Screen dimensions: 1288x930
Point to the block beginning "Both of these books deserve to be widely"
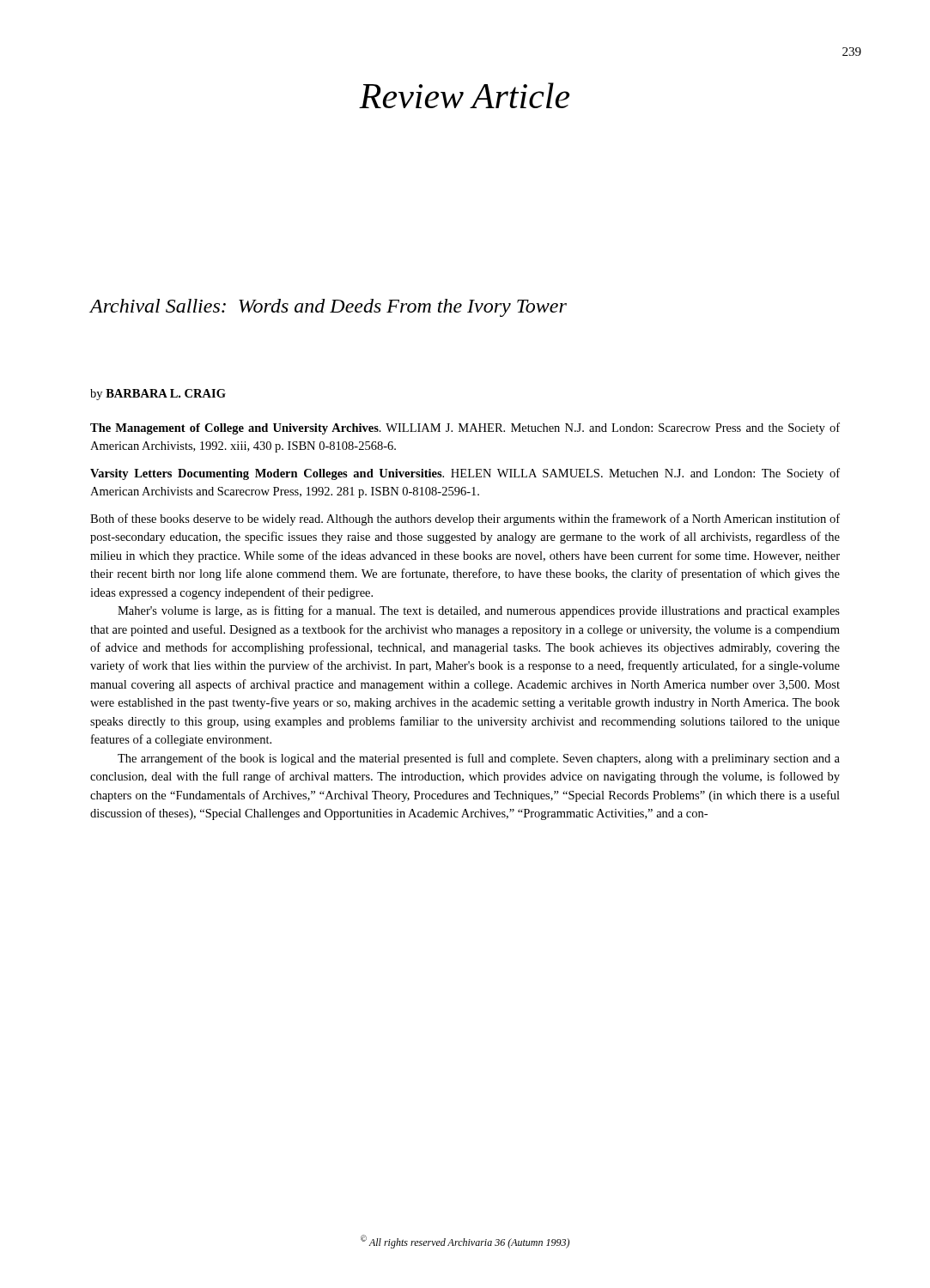click(465, 556)
